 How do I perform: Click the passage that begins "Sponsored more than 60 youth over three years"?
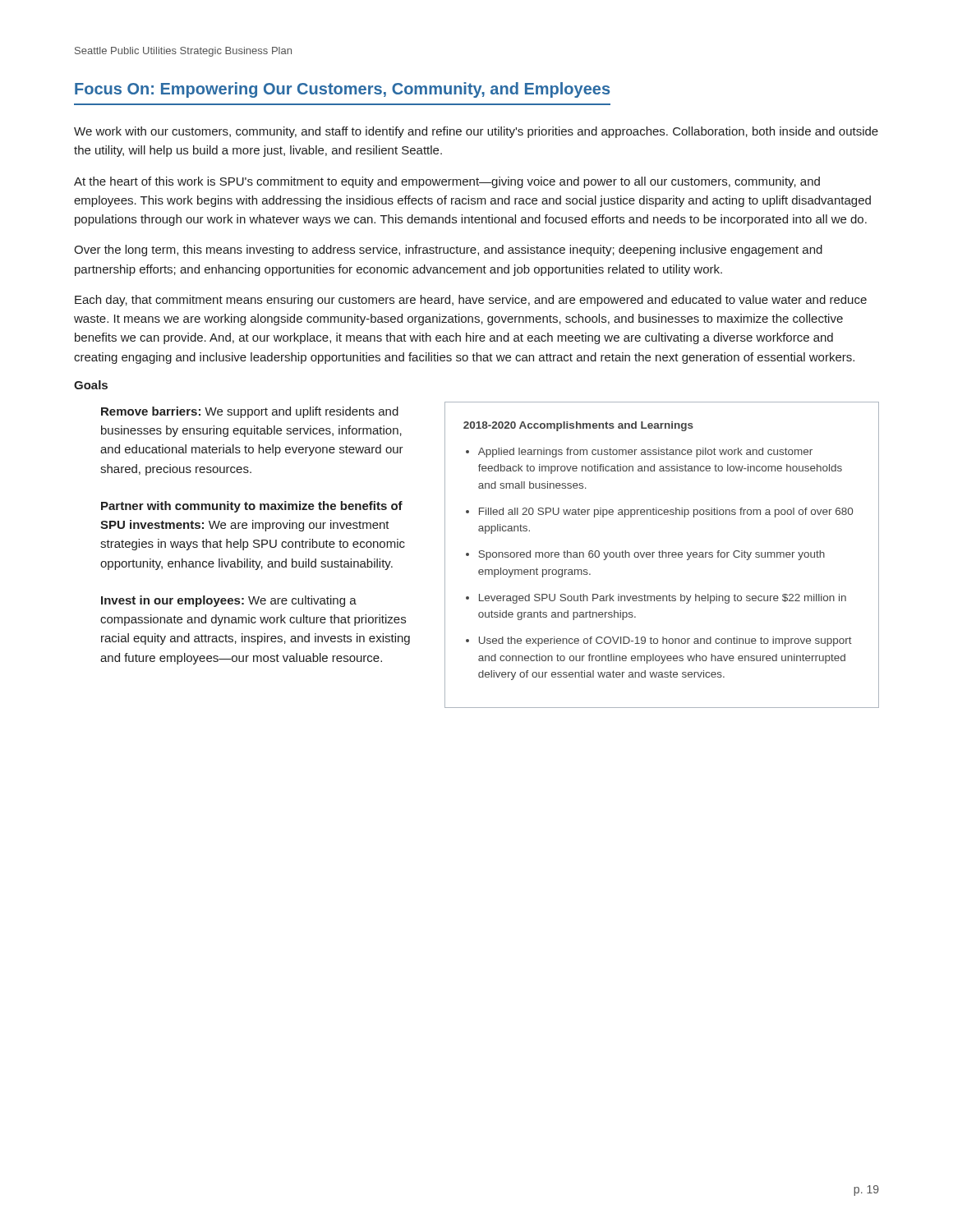click(651, 562)
